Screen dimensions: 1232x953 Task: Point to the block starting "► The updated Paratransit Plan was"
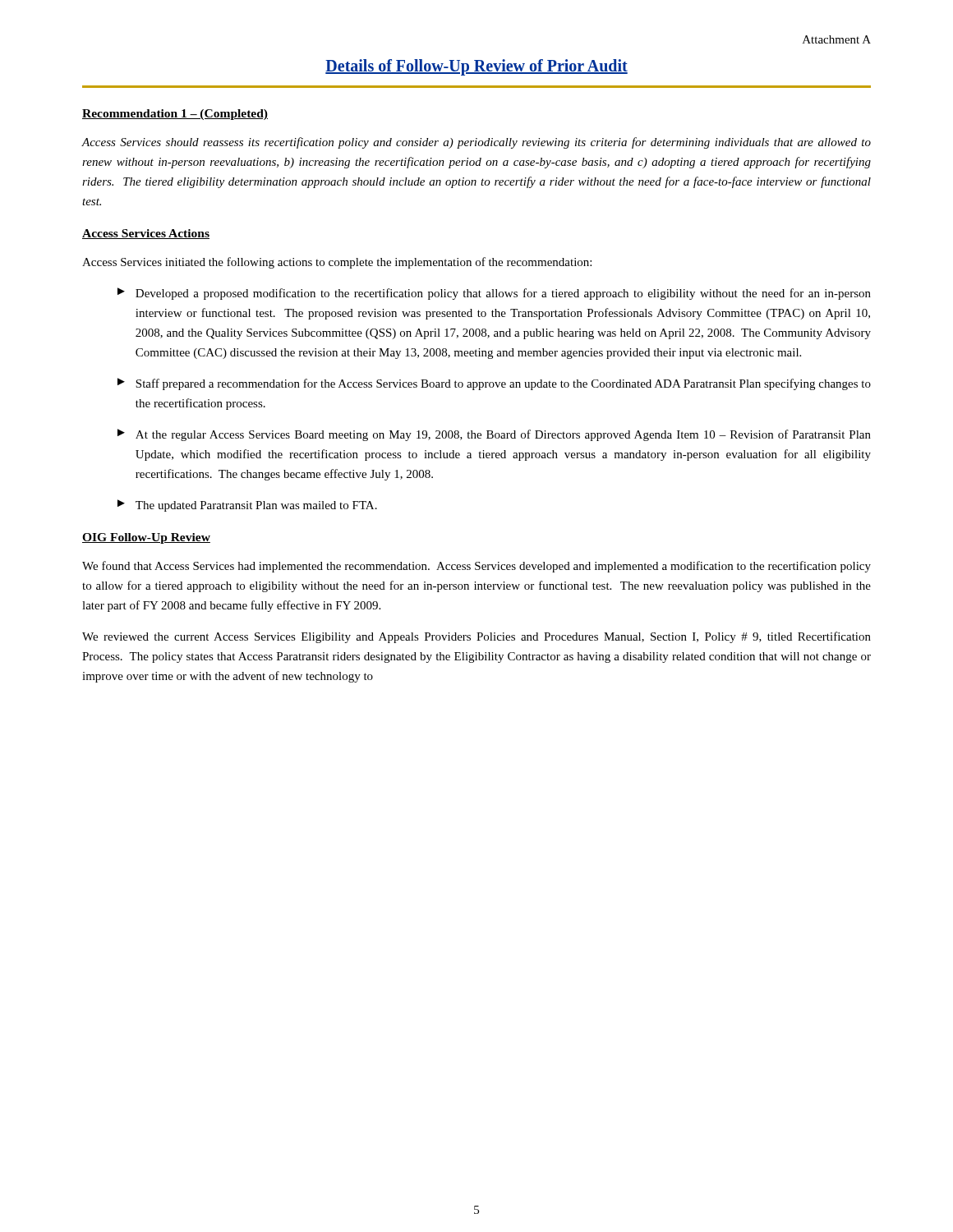[x=247, y=506]
